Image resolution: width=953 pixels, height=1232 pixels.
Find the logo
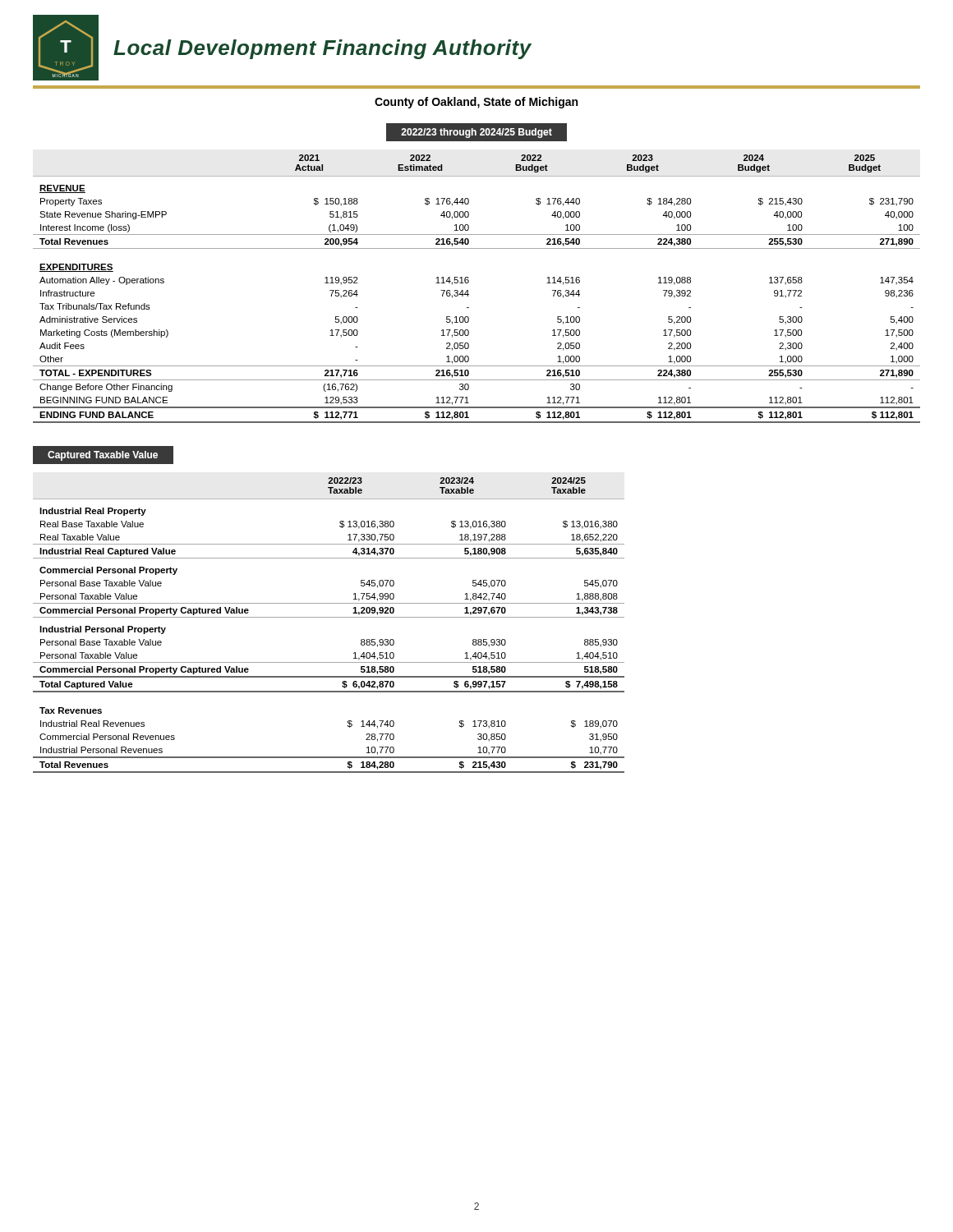pyautogui.click(x=66, y=48)
